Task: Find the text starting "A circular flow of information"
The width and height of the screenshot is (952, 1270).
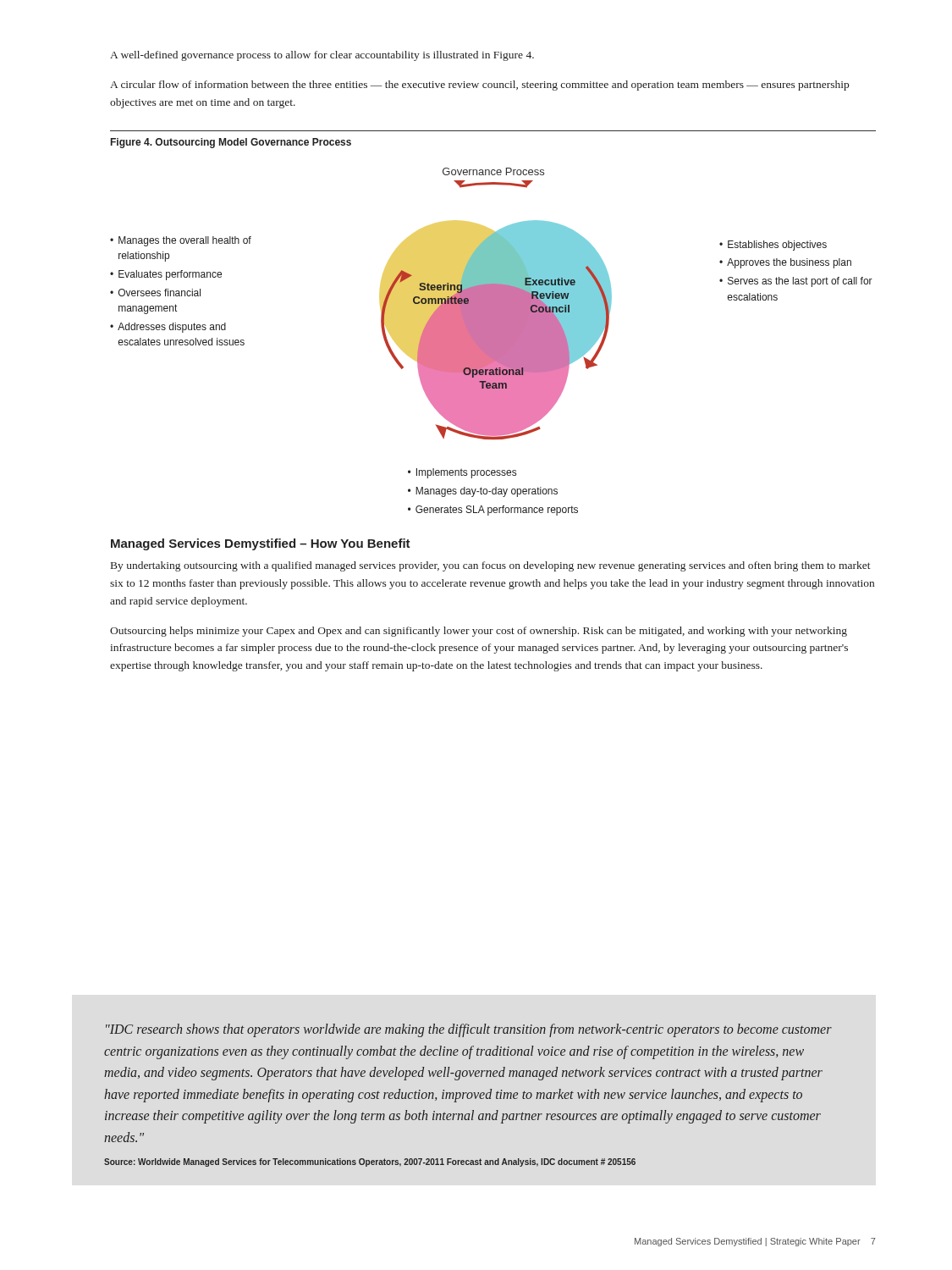Action: 480,93
